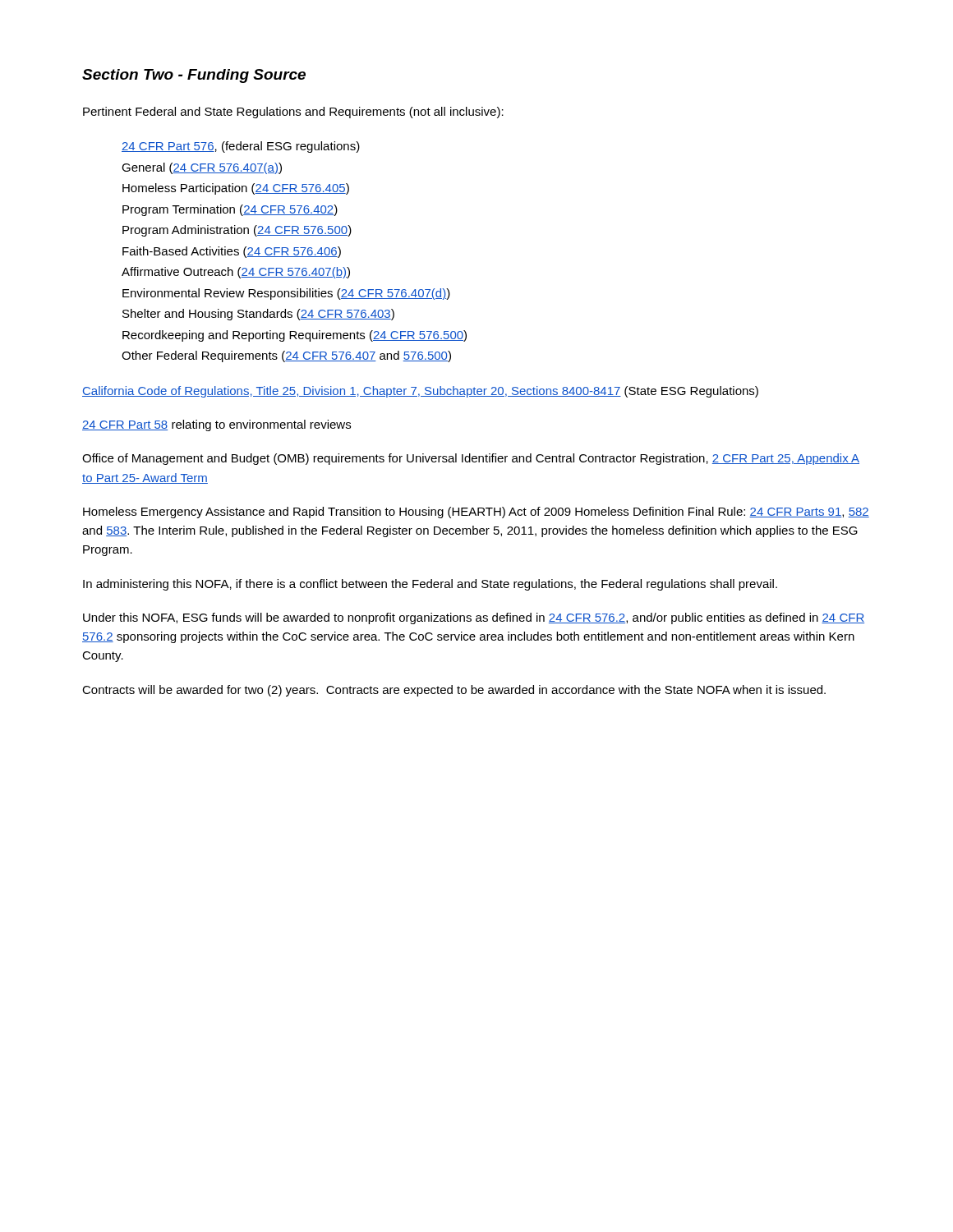Viewport: 953px width, 1232px height.
Task: Click on the text block starting "Program Administration (24 CFR 576.500)"
Action: click(x=237, y=230)
